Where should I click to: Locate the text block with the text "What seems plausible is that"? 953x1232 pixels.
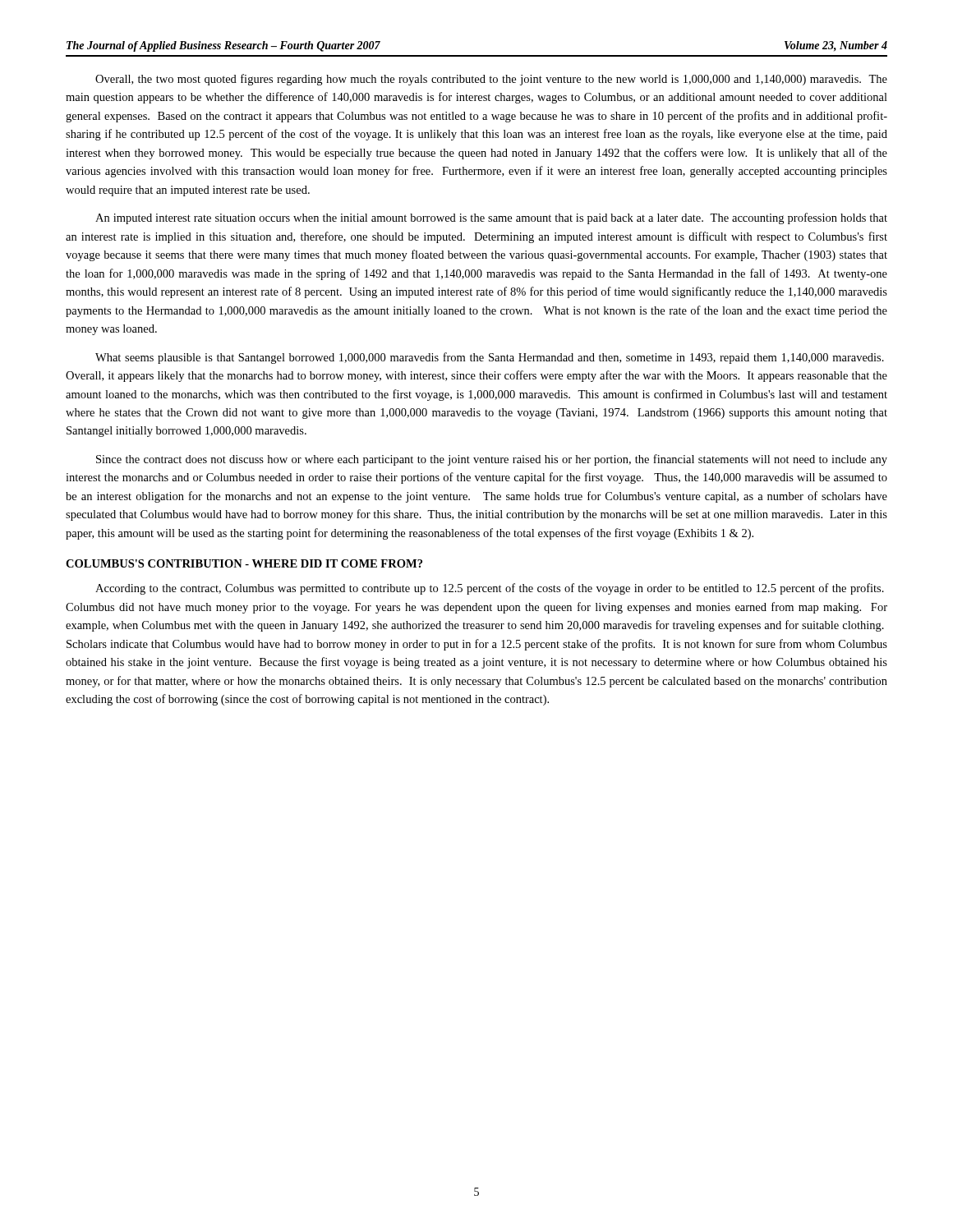pos(476,394)
